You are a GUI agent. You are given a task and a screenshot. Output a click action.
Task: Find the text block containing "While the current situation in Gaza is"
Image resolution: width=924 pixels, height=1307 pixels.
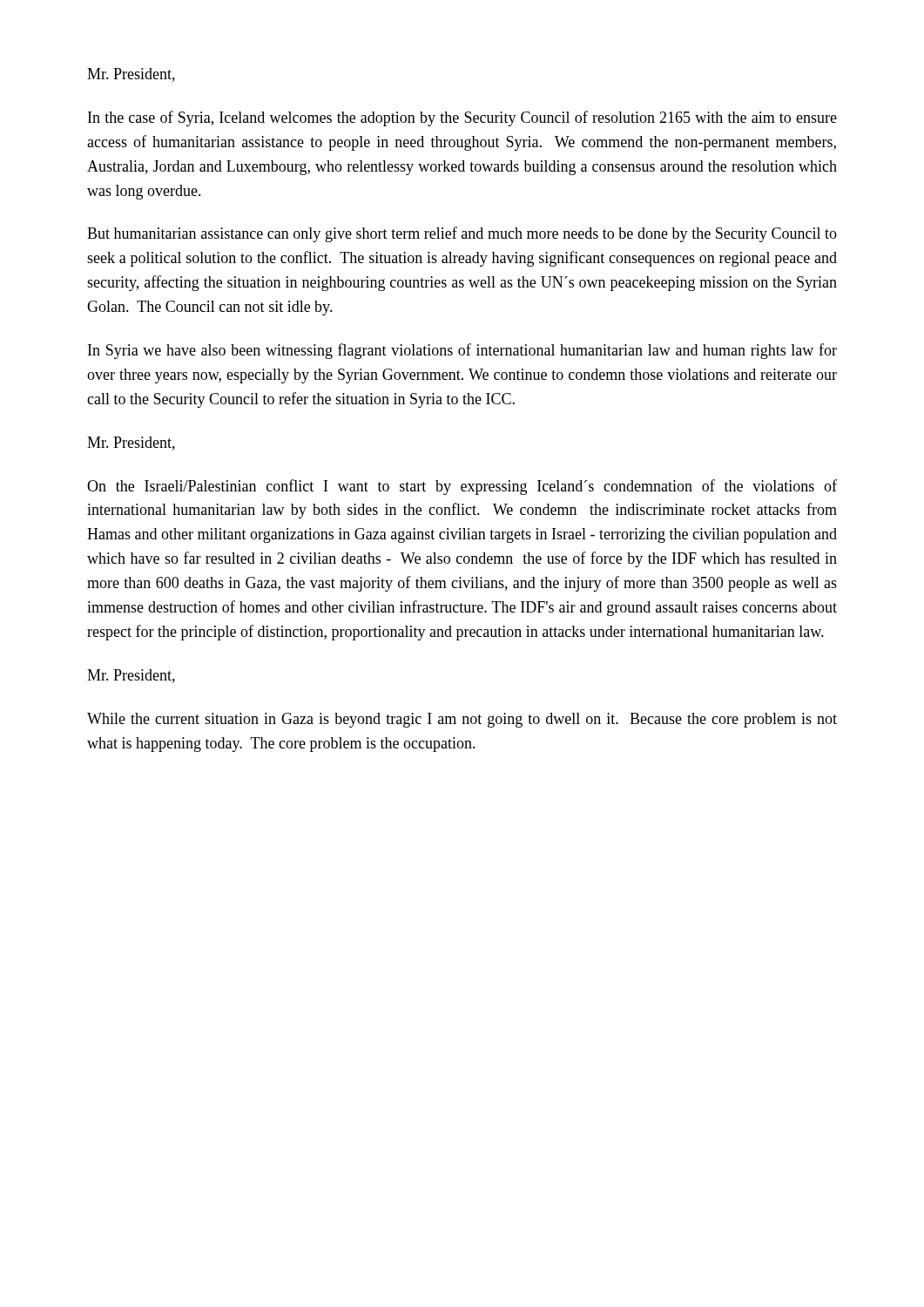[462, 731]
